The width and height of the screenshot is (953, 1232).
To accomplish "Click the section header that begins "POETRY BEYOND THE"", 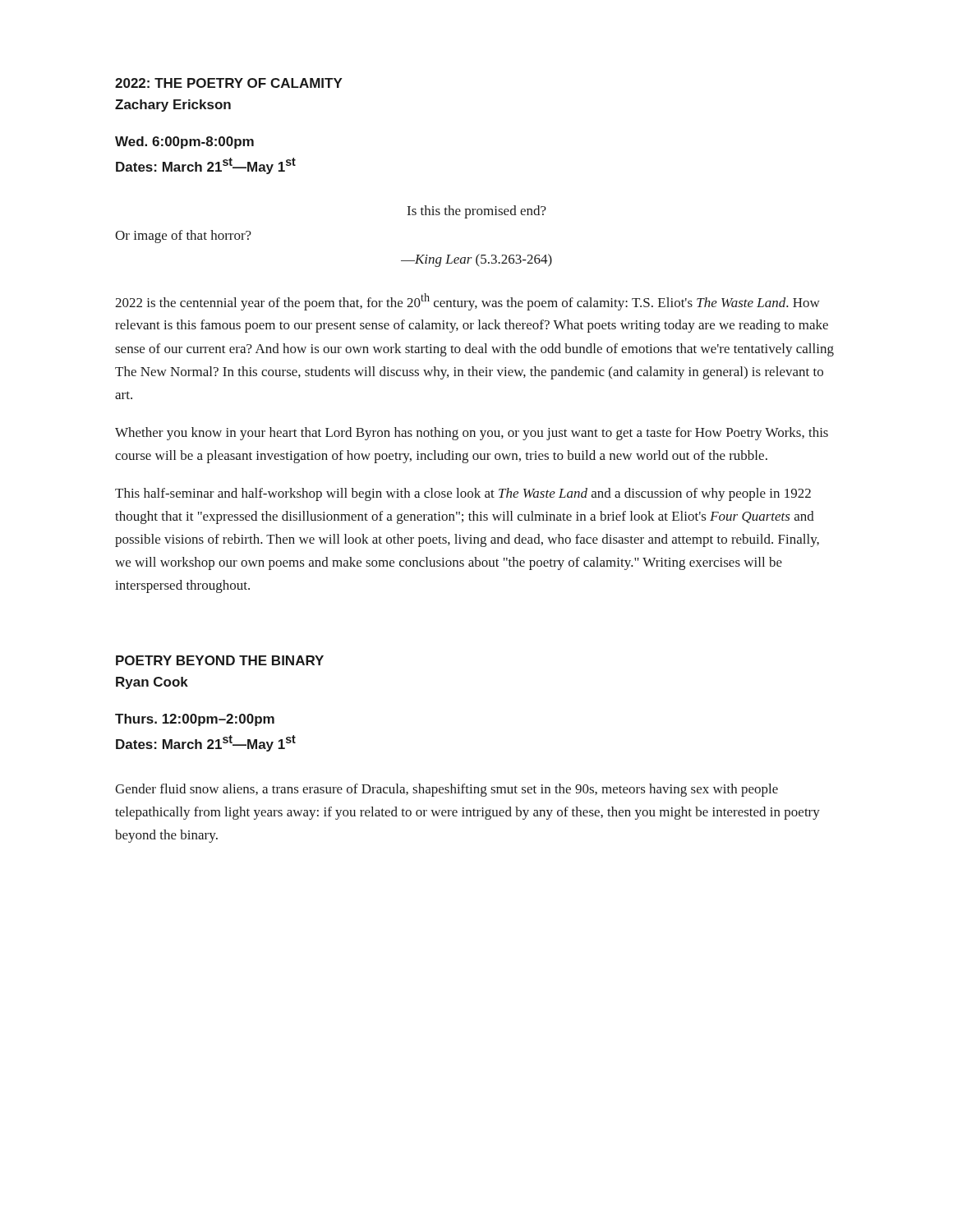I will (x=220, y=660).
